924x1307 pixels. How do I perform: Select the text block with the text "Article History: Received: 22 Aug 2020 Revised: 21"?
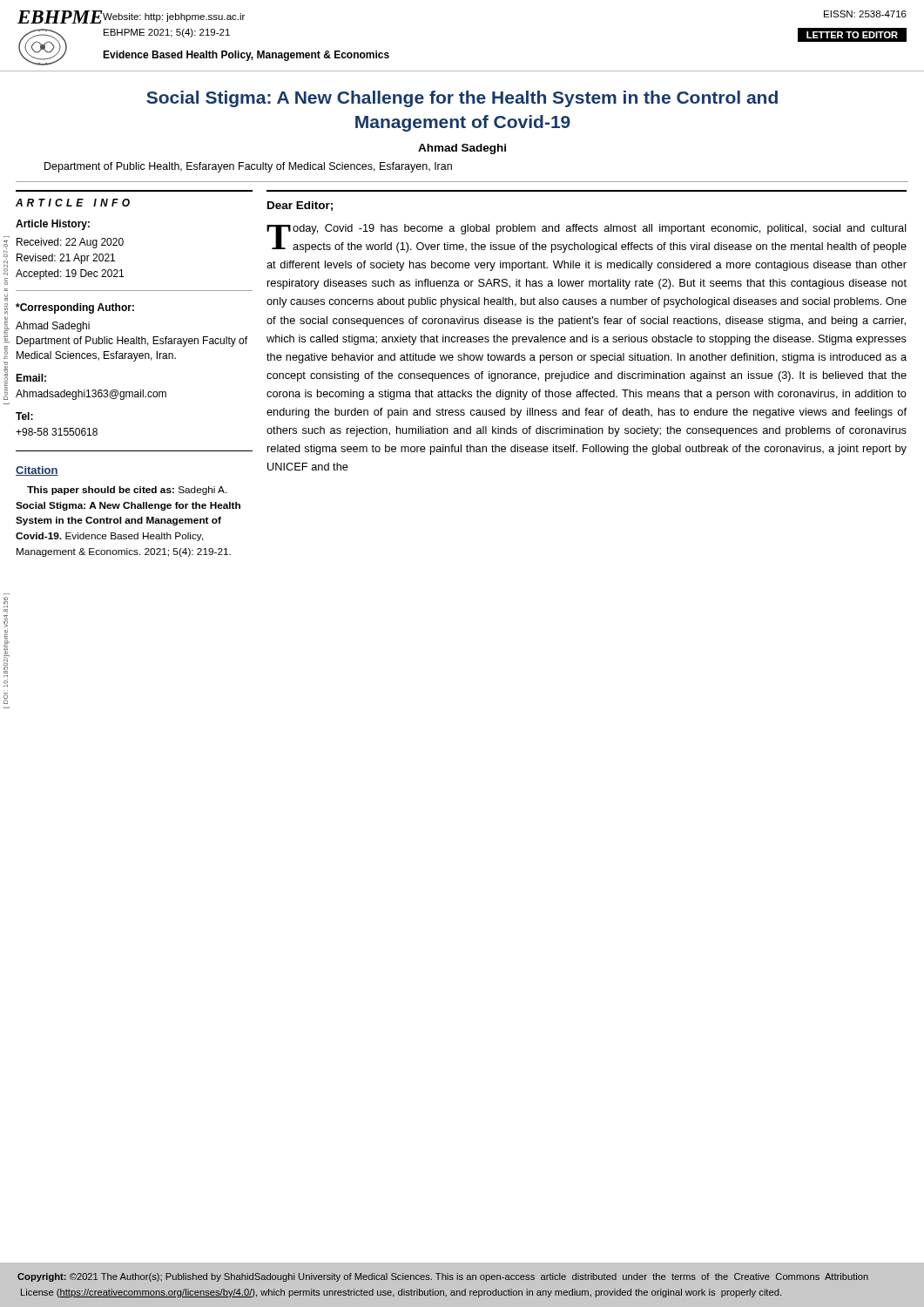53,225
